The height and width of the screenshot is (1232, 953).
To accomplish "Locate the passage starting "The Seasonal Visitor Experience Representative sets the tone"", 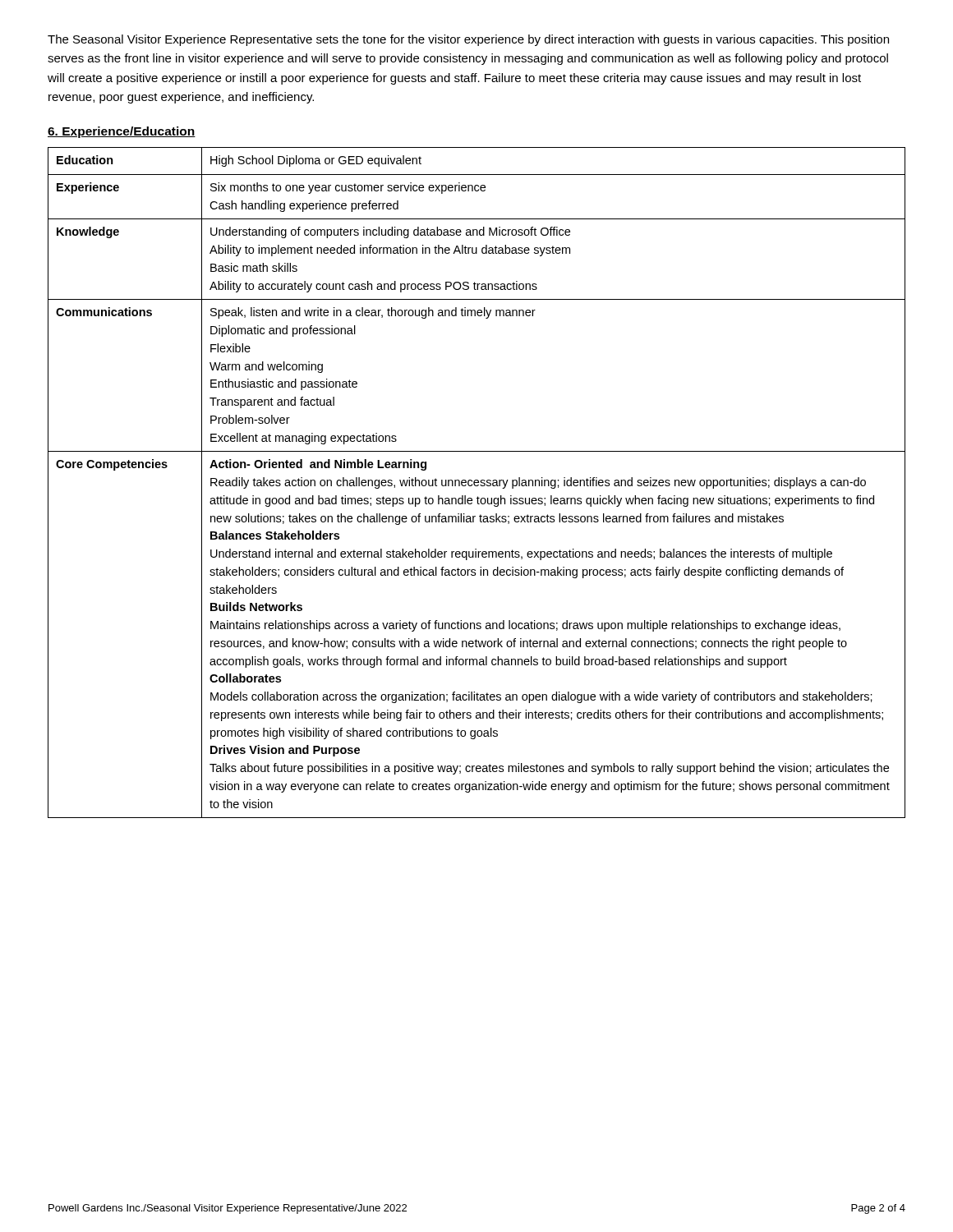I will (x=469, y=68).
